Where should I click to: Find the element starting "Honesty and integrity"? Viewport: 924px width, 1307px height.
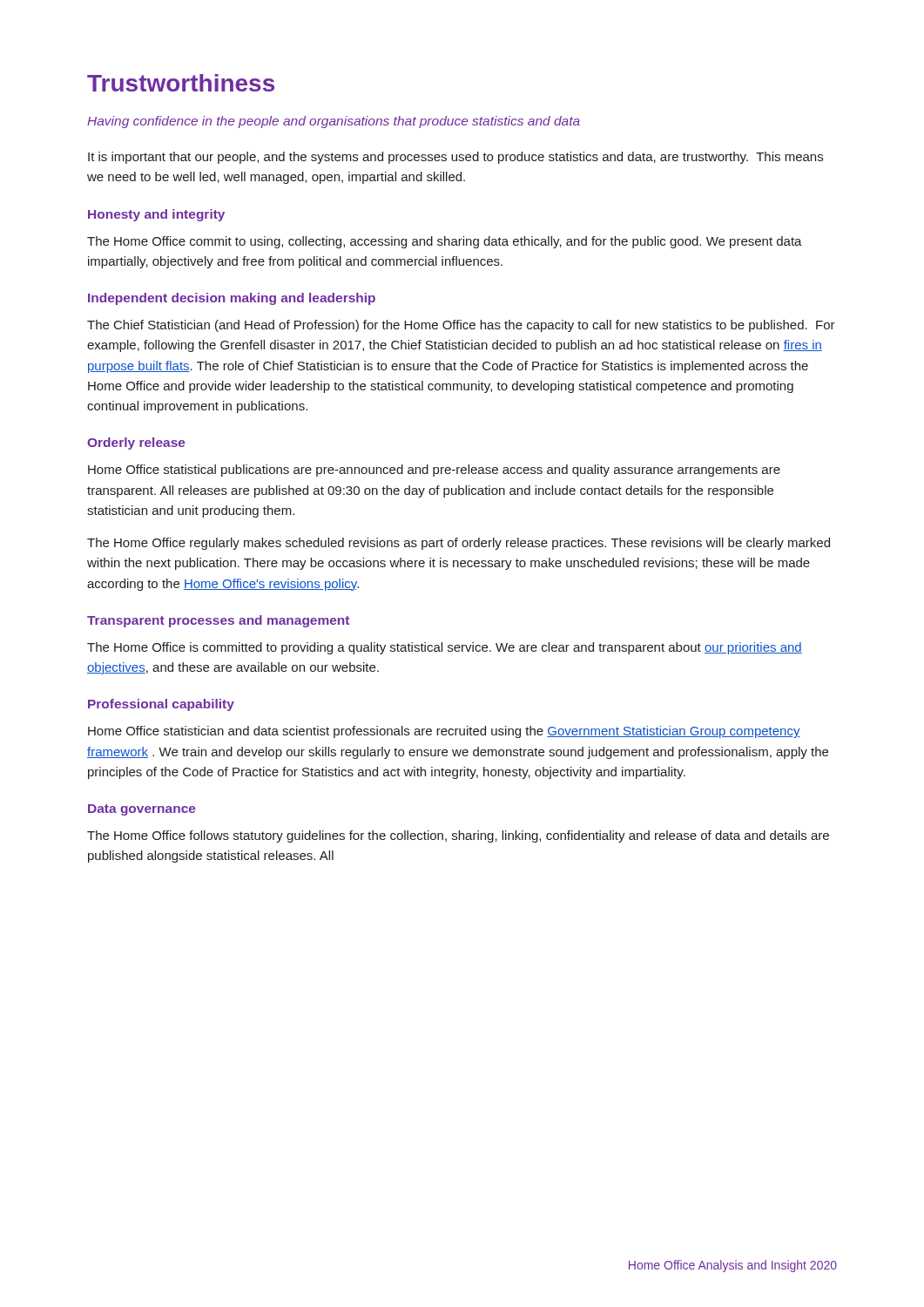click(x=156, y=215)
